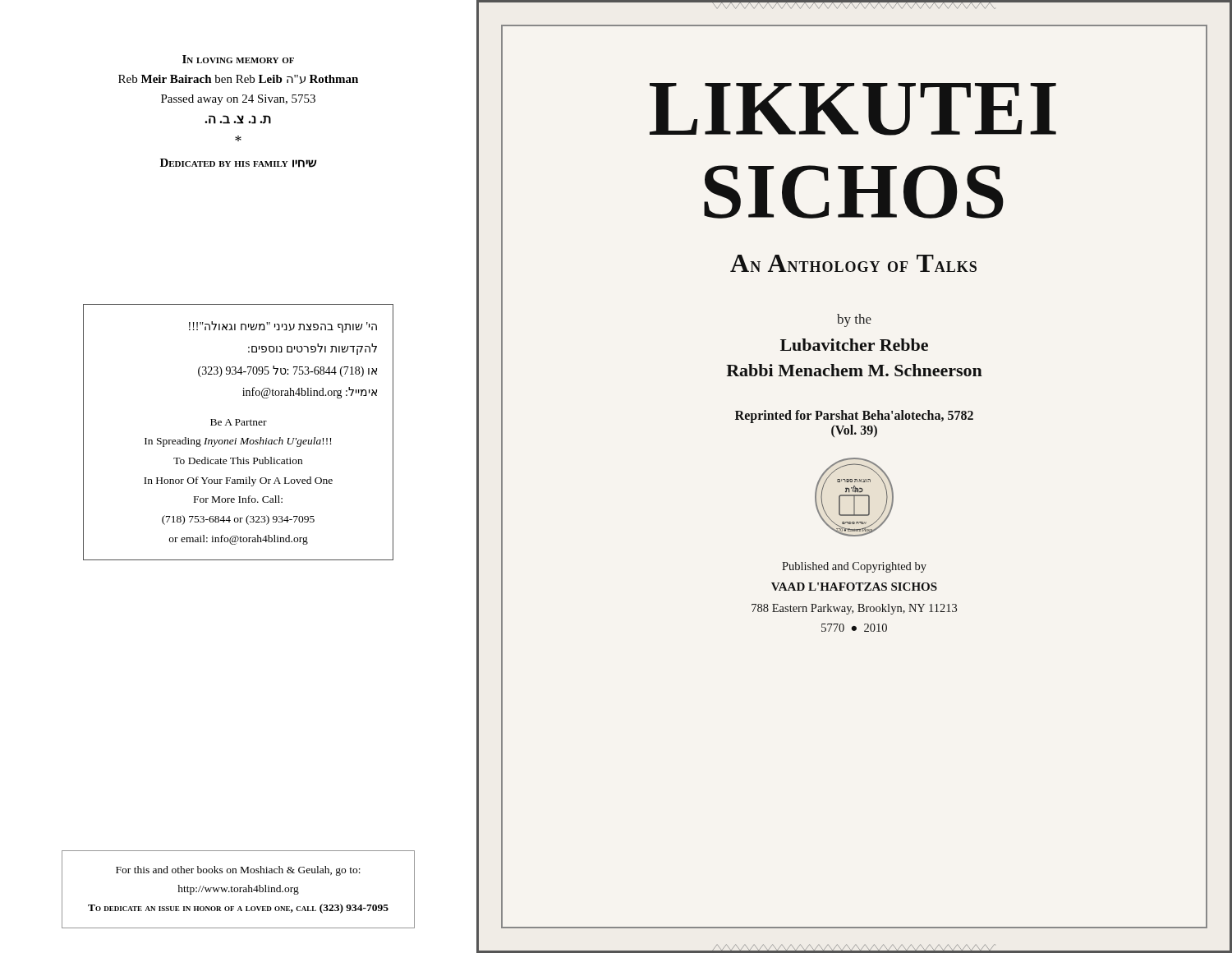The height and width of the screenshot is (953, 1232).
Task: Click the passage that begins "by the Lubavitcher Rebbe Rabbi"
Action: [x=854, y=348]
